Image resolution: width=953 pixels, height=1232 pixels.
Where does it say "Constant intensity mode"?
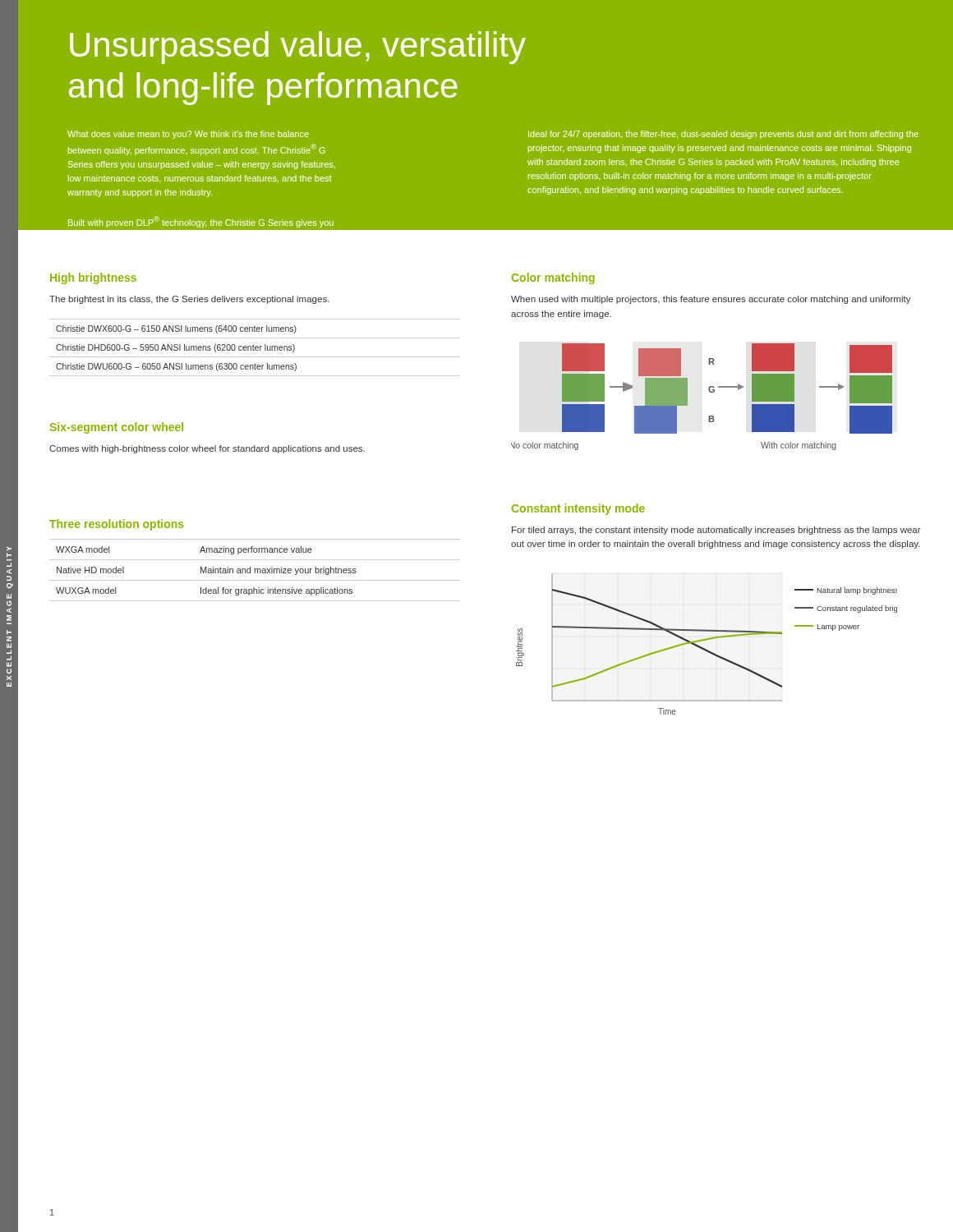(578, 508)
